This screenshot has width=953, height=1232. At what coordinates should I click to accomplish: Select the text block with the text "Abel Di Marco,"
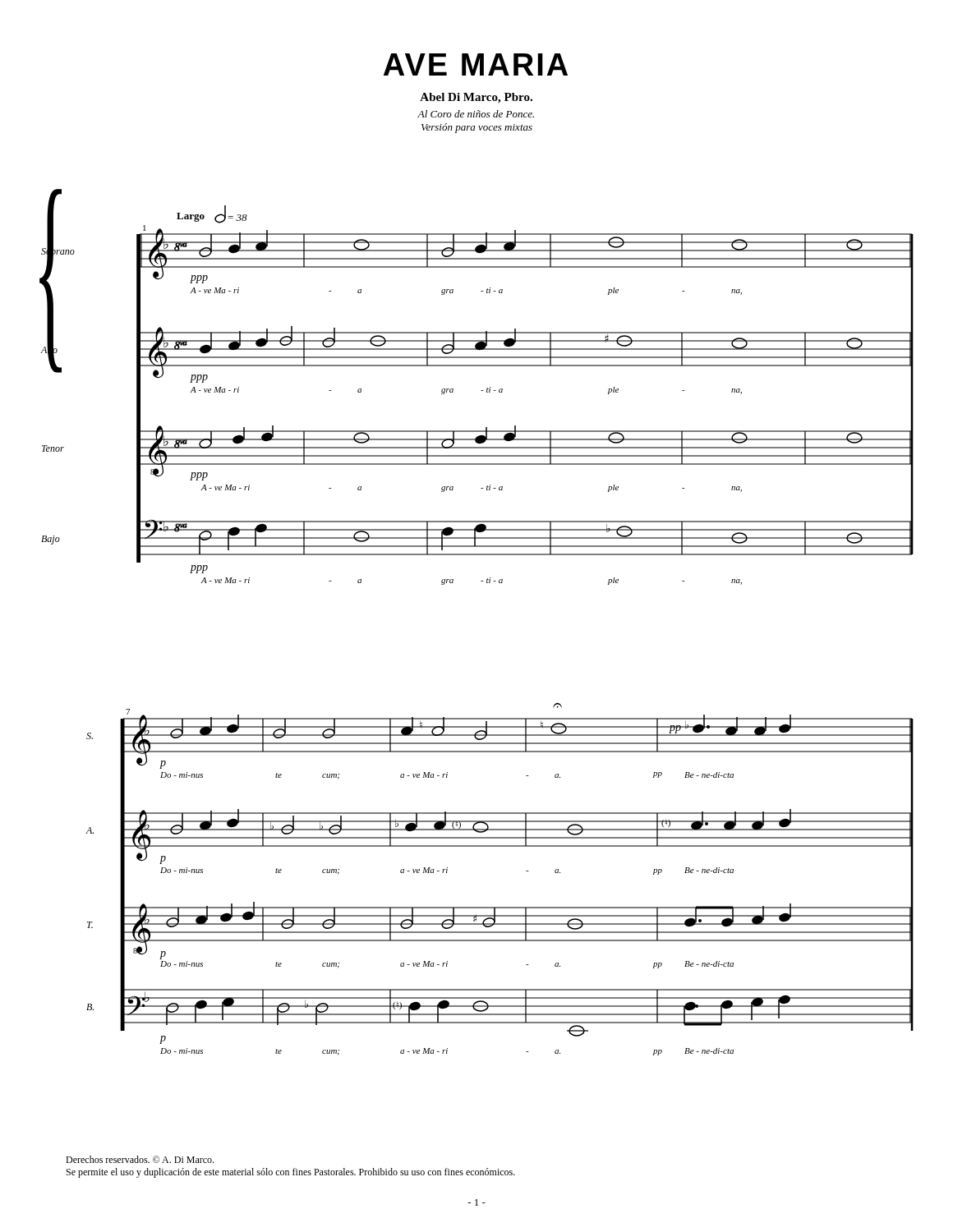(x=476, y=97)
